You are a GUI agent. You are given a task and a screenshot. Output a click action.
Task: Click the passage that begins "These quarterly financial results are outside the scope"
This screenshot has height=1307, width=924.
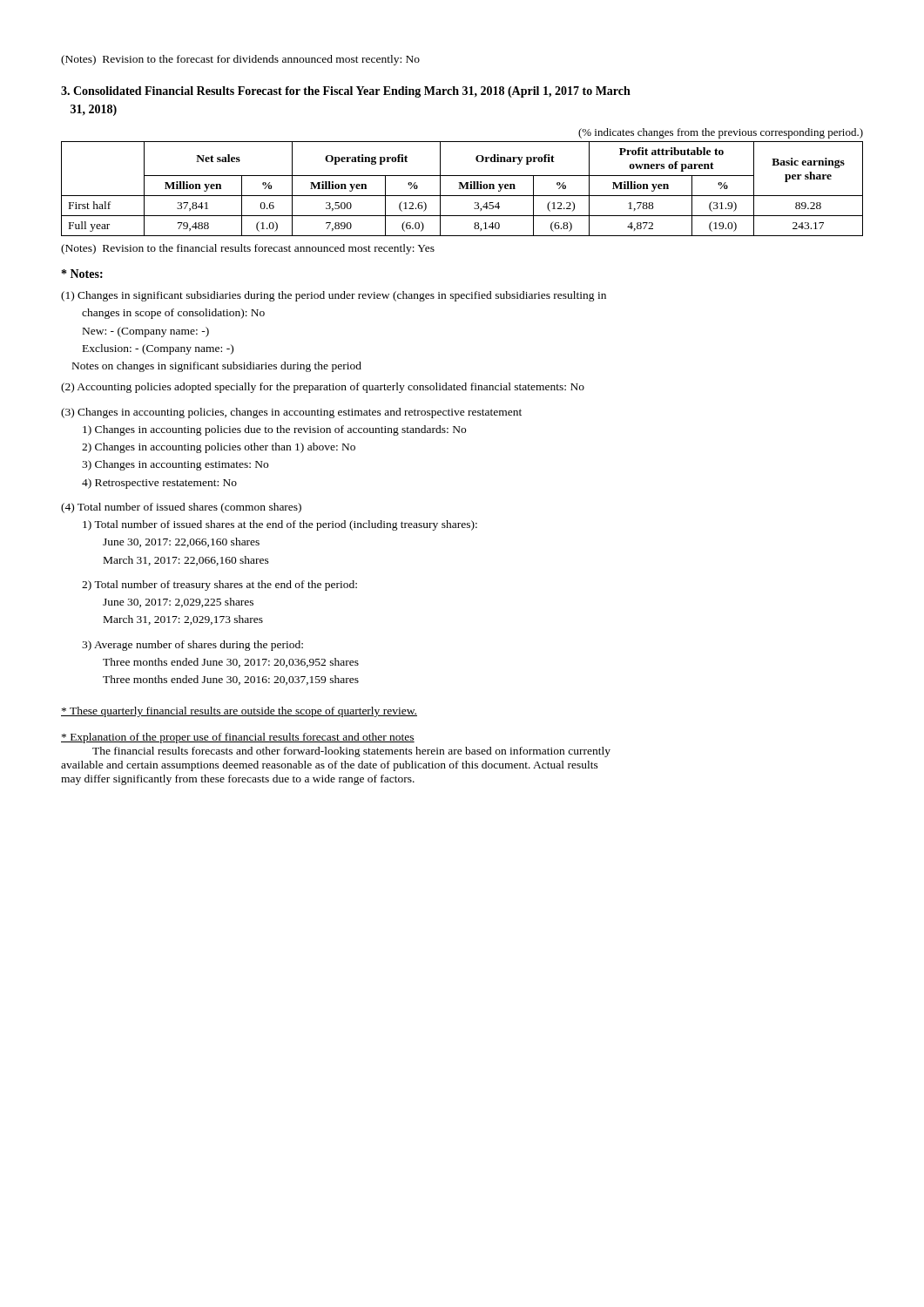coord(239,711)
